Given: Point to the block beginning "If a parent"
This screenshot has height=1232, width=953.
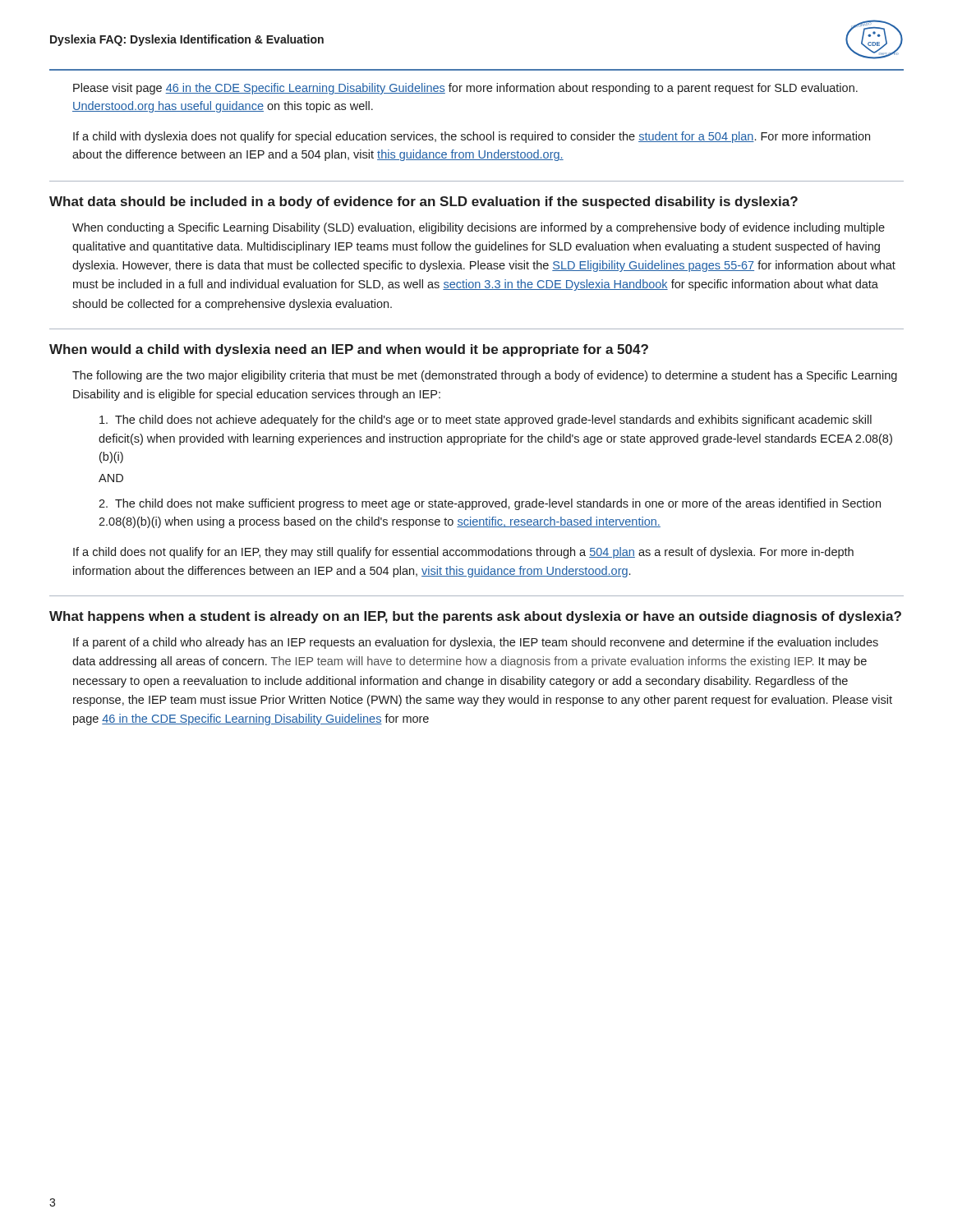Looking at the screenshot, I should point(482,680).
